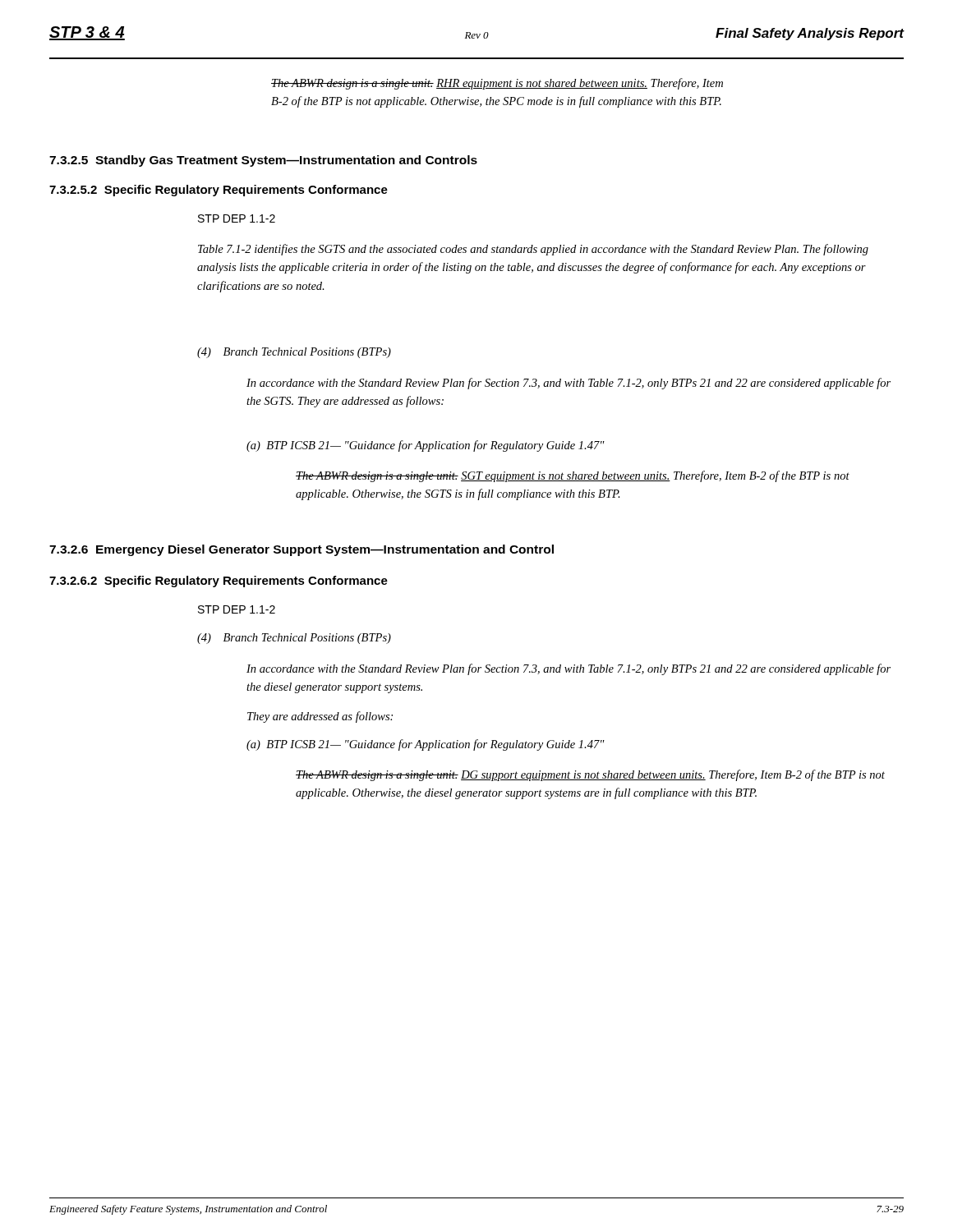Viewport: 953px width, 1232px height.
Task: Select the section header that reads "7.3.2.5 Standby Gas Treatment"
Action: (263, 160)
